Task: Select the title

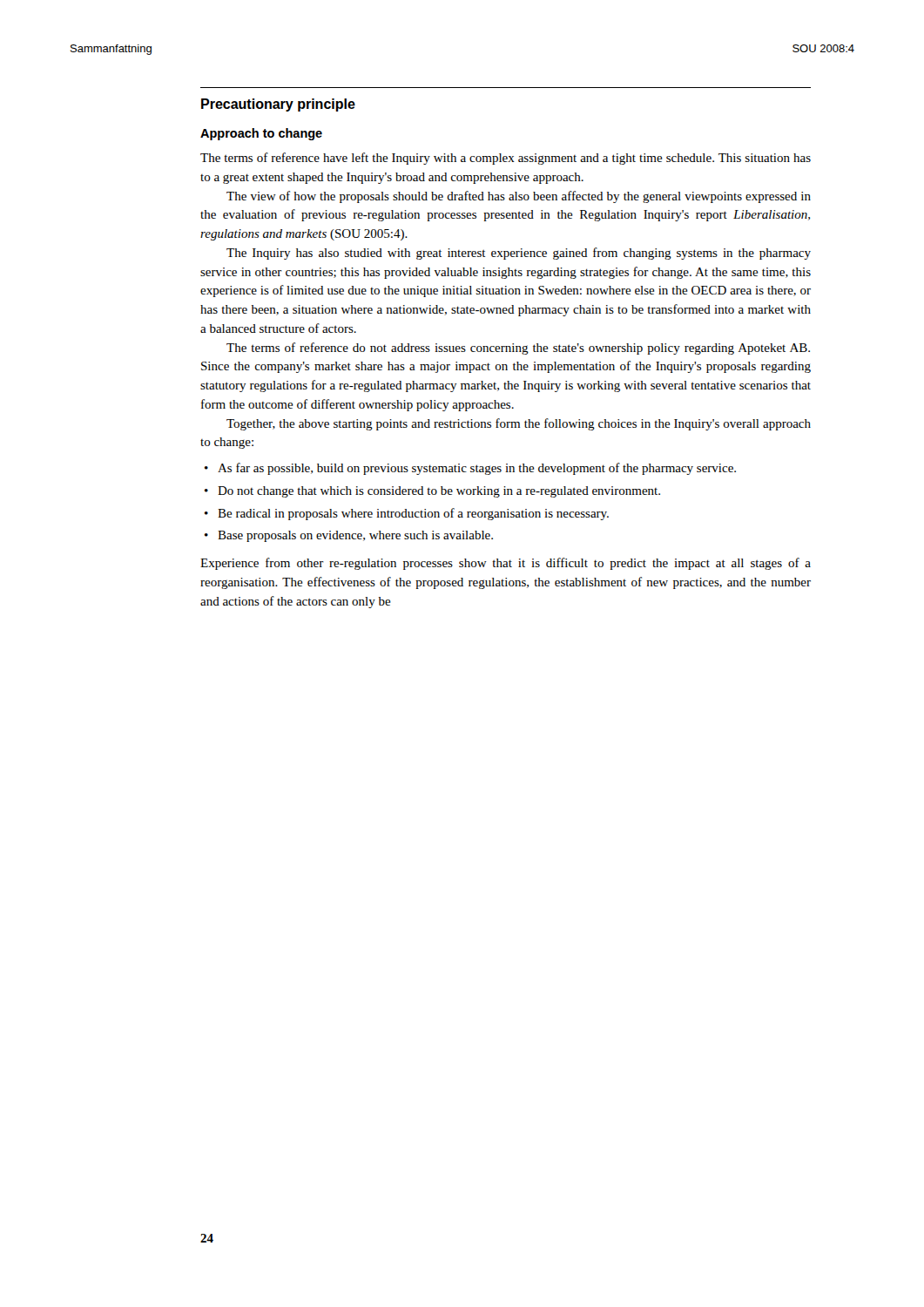Action: pos(278,104)
